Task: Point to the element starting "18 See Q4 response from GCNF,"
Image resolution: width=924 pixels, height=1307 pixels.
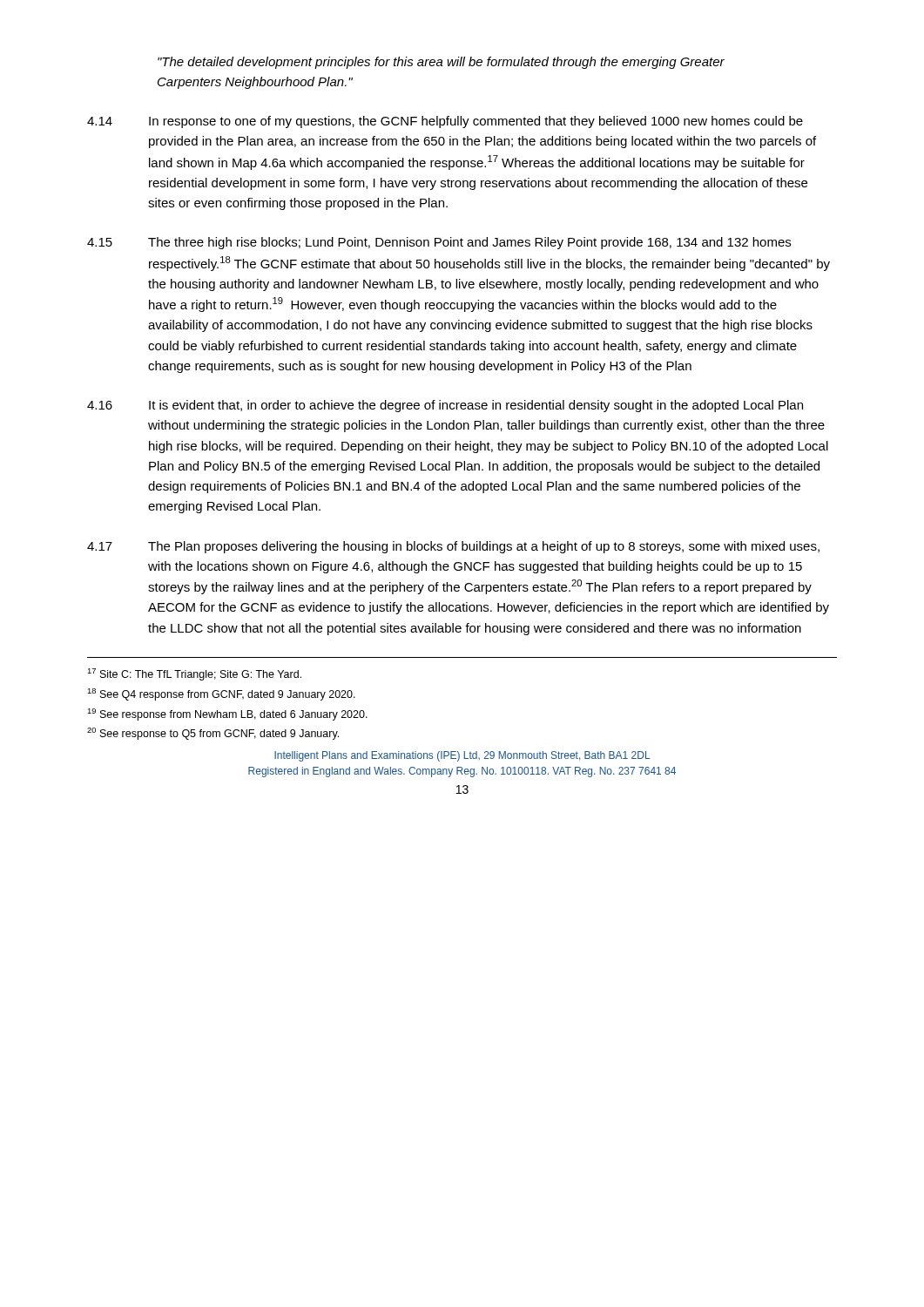Action: pyautogui.click(x=221, y=694)
